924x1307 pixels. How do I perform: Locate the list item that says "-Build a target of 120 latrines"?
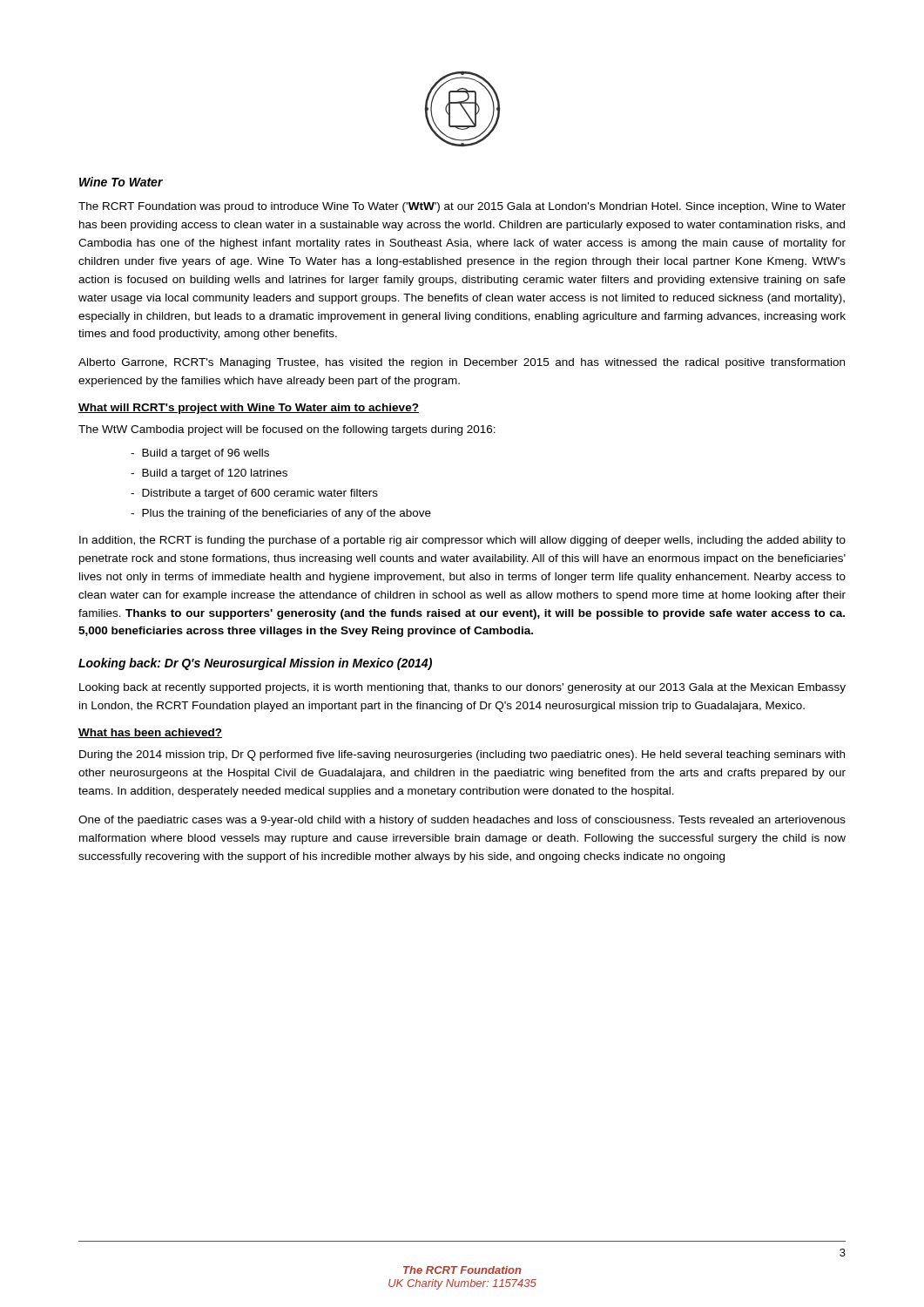209,474
